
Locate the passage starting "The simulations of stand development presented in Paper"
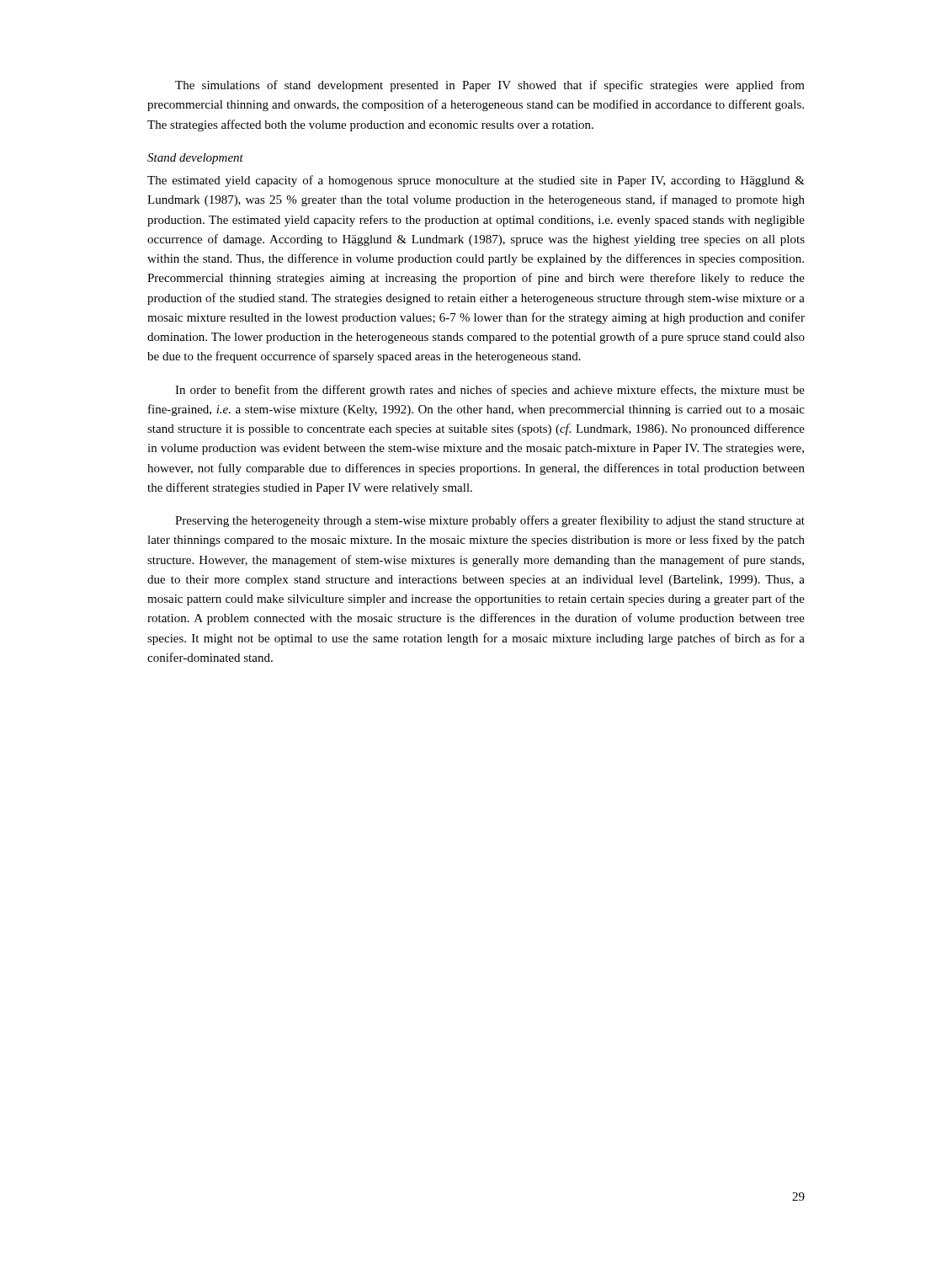(x=476, y=105)
